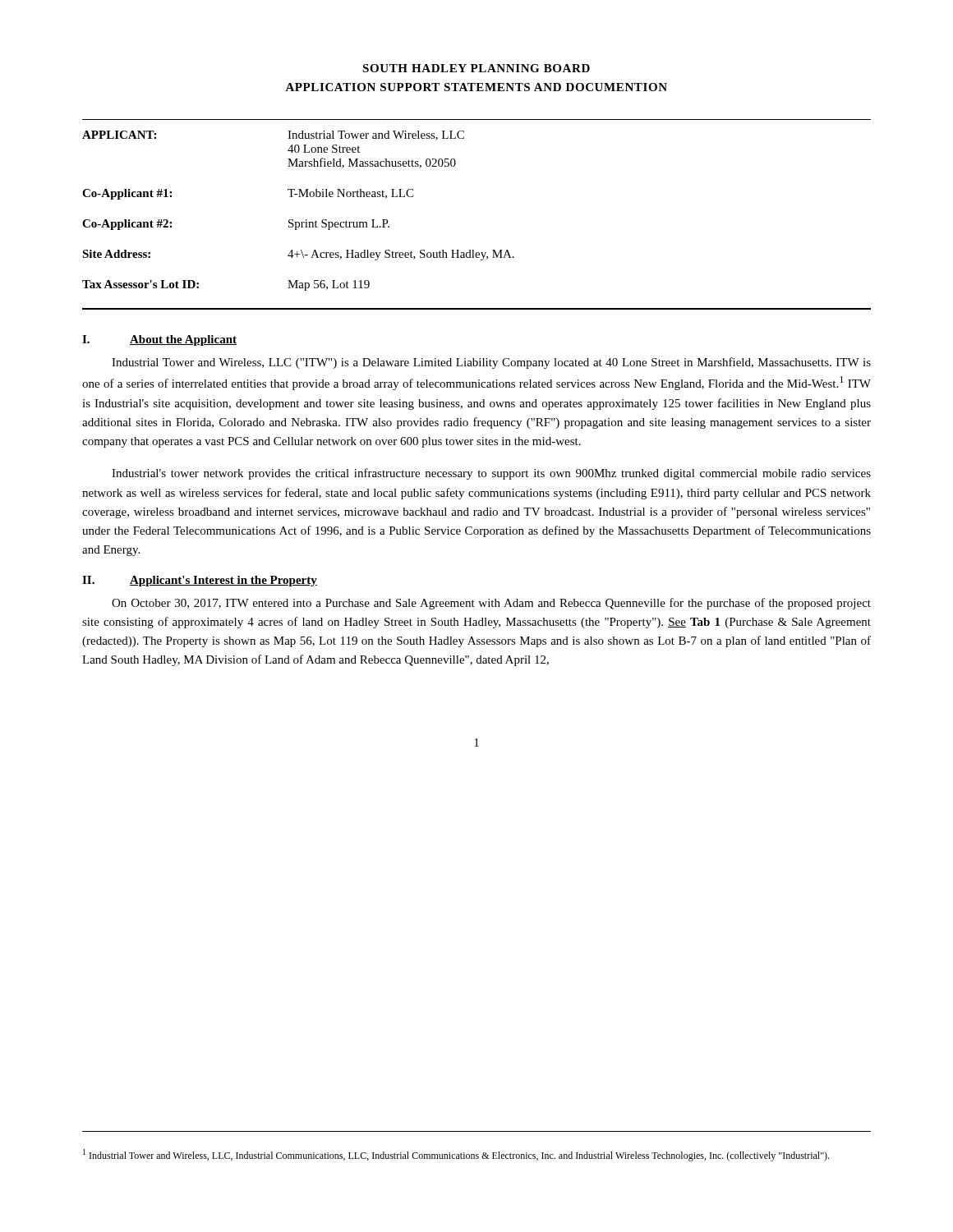This screenshot has height=1232, width=953.
Task: Locate the section header that reads "II. Applicant's Interest"
Action: [200, 580]
